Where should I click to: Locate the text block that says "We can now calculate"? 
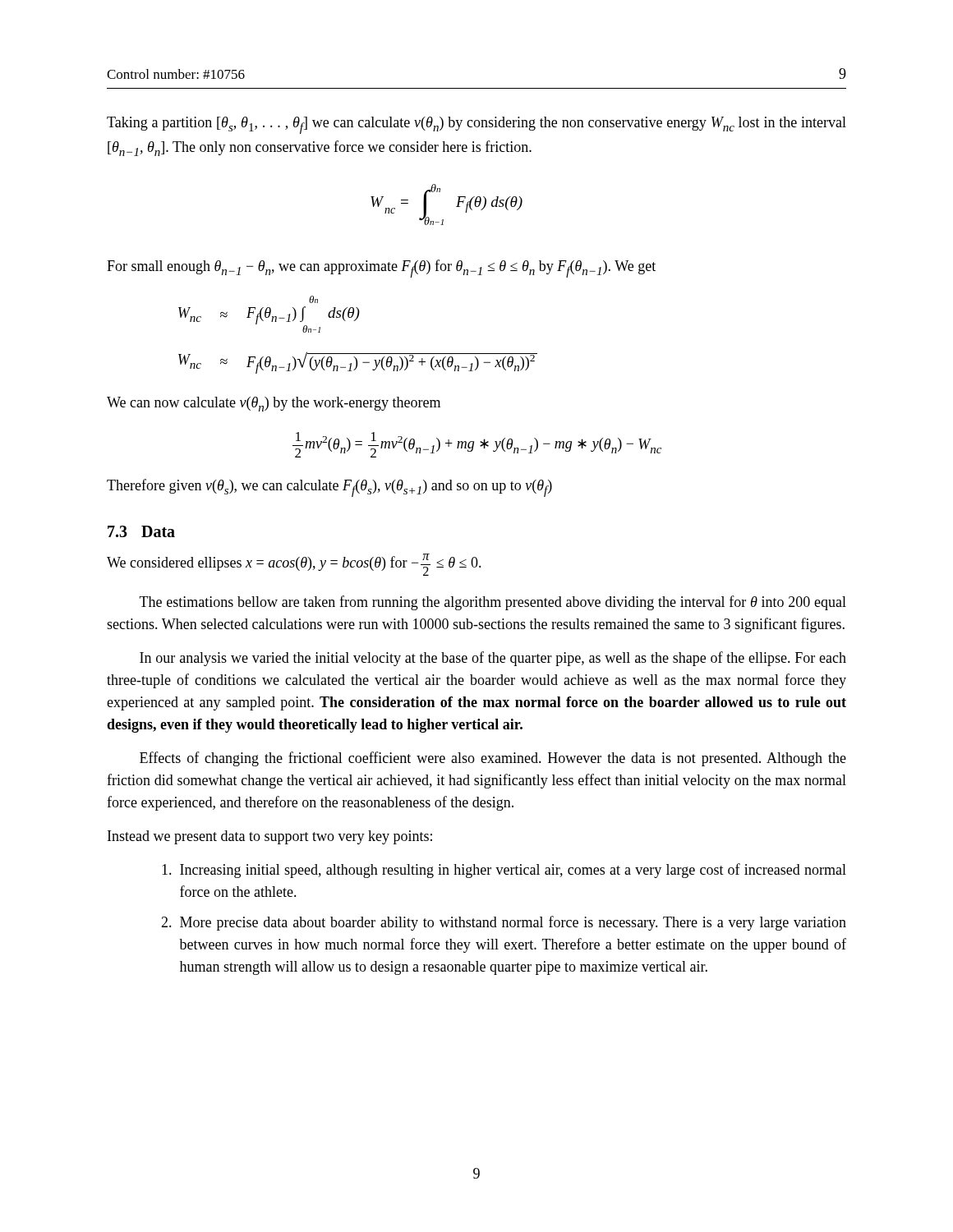tap(274, 404)
